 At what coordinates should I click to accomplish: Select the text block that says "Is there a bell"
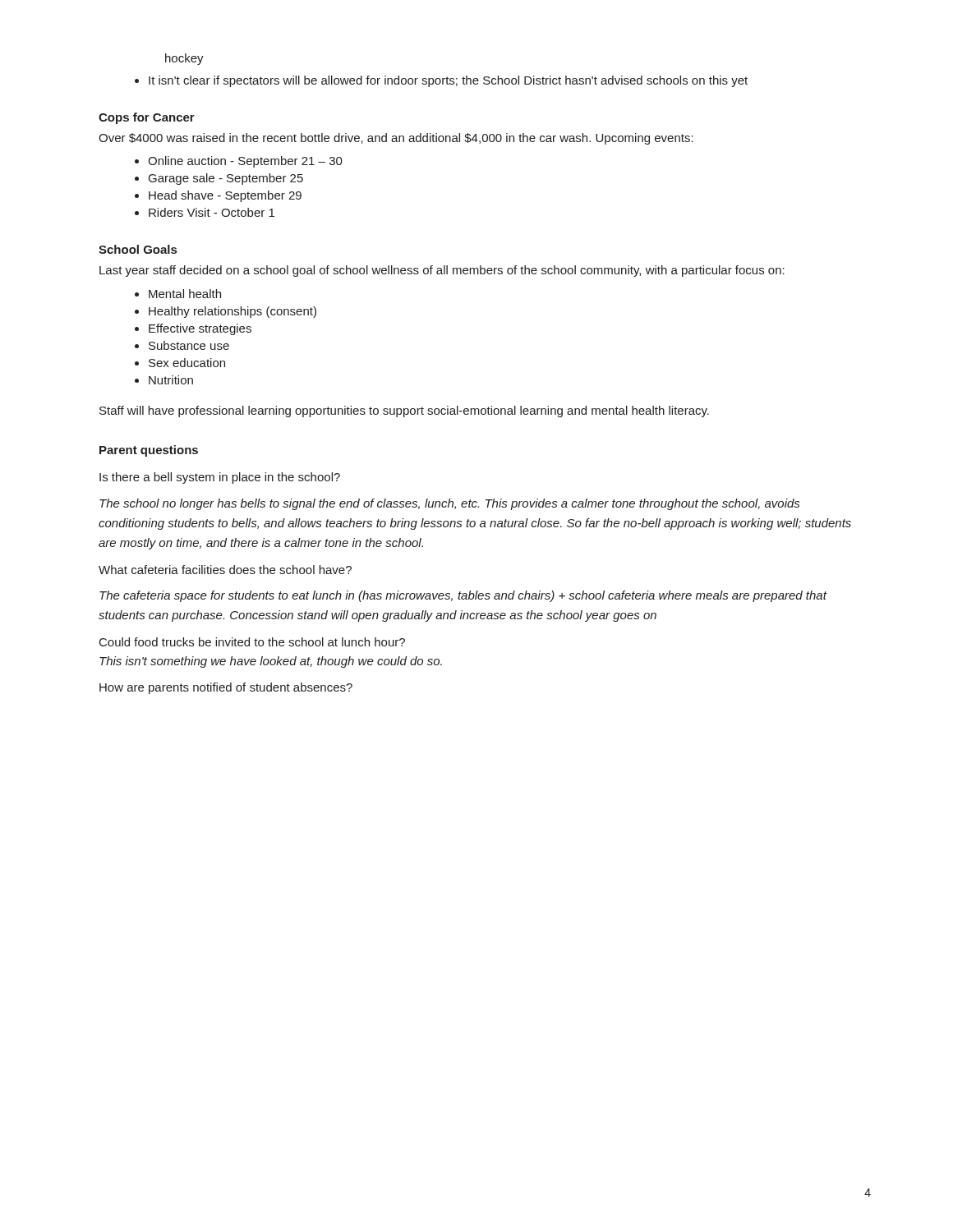click(x=219, y=477)
